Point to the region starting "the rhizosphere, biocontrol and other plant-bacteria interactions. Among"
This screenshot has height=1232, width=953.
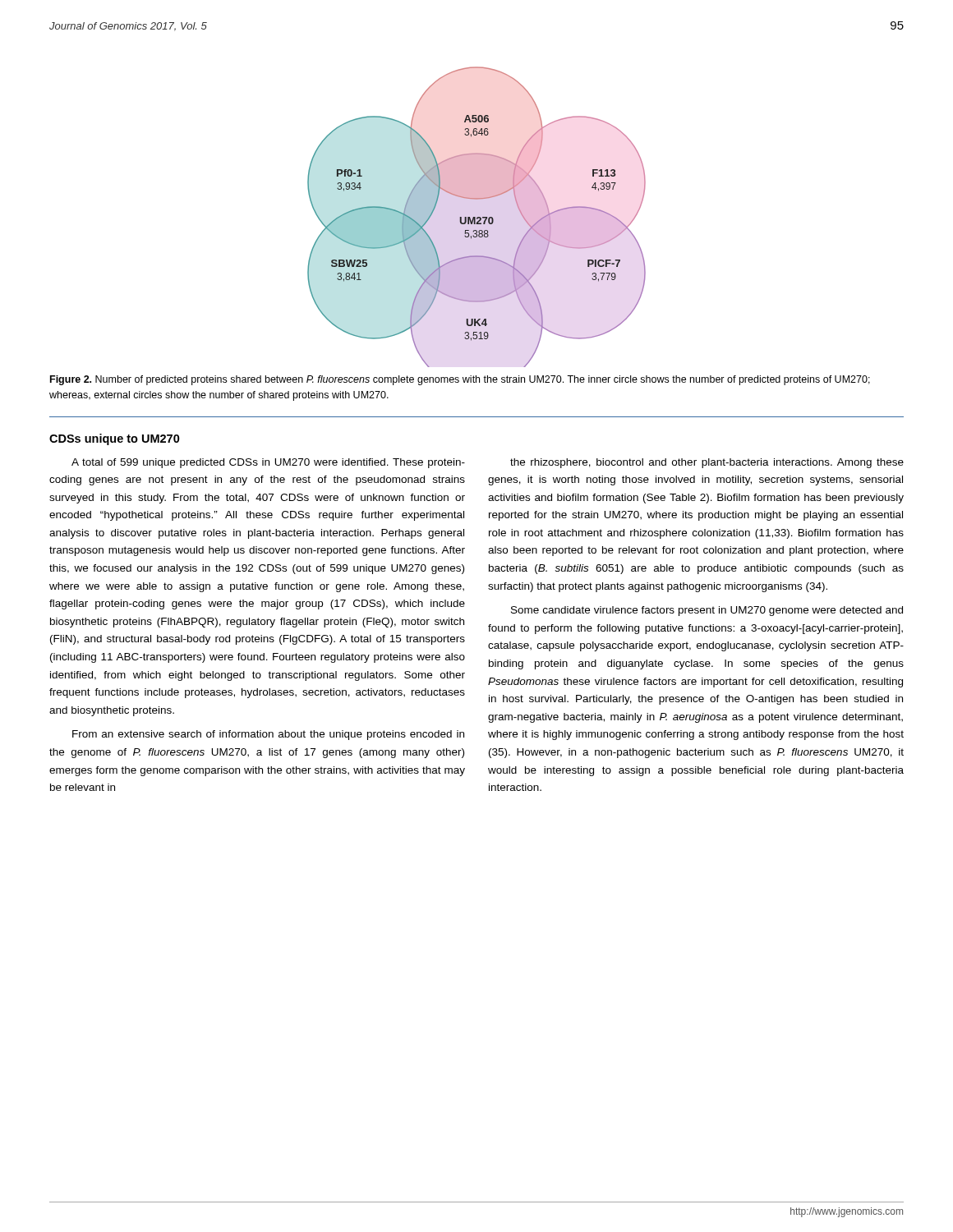click(696, 524)
